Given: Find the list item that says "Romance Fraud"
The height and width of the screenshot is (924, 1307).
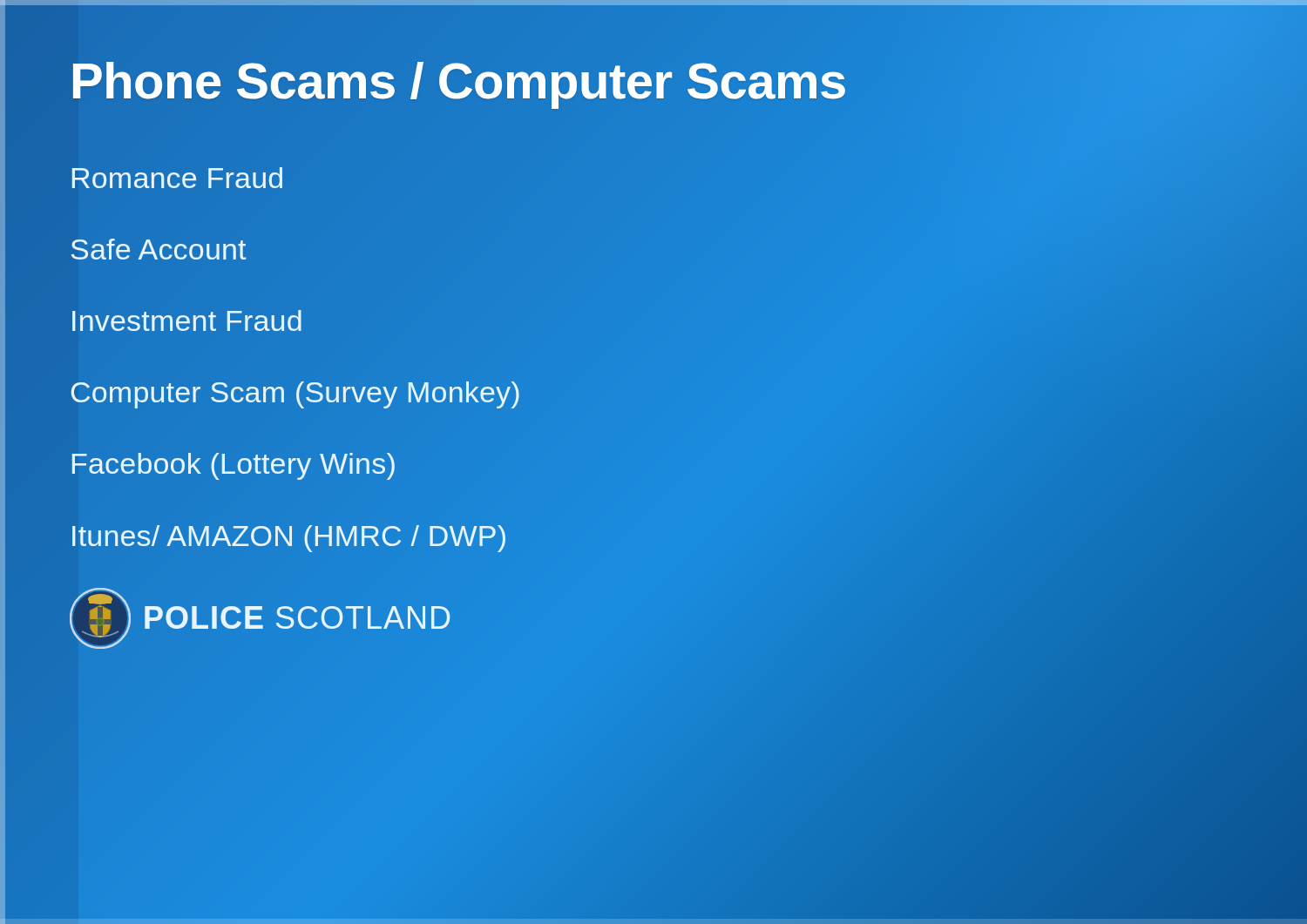Looking at the screenshot, I should (177, 177).
